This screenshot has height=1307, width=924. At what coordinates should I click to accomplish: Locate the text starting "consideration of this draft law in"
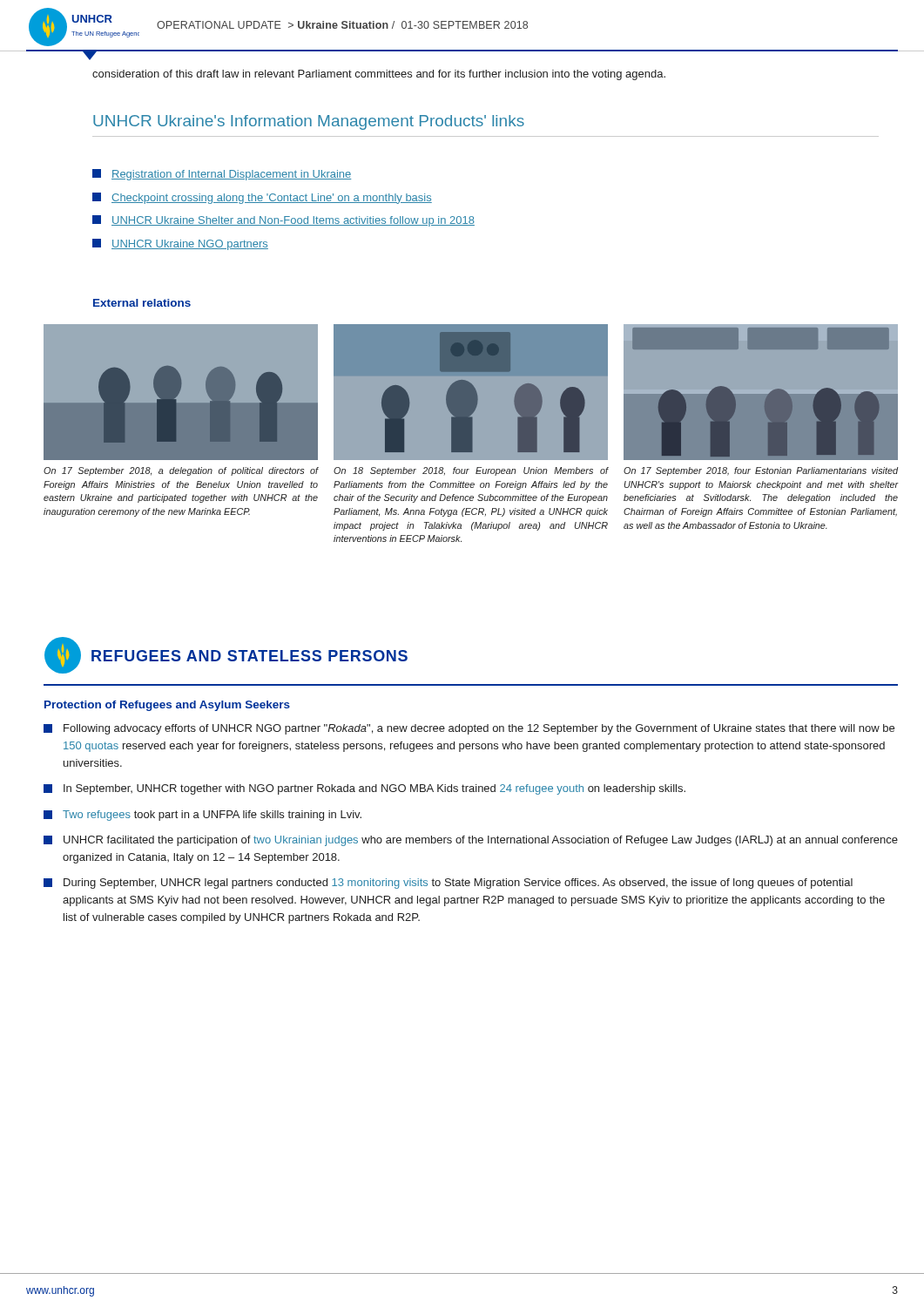(379, 74)
